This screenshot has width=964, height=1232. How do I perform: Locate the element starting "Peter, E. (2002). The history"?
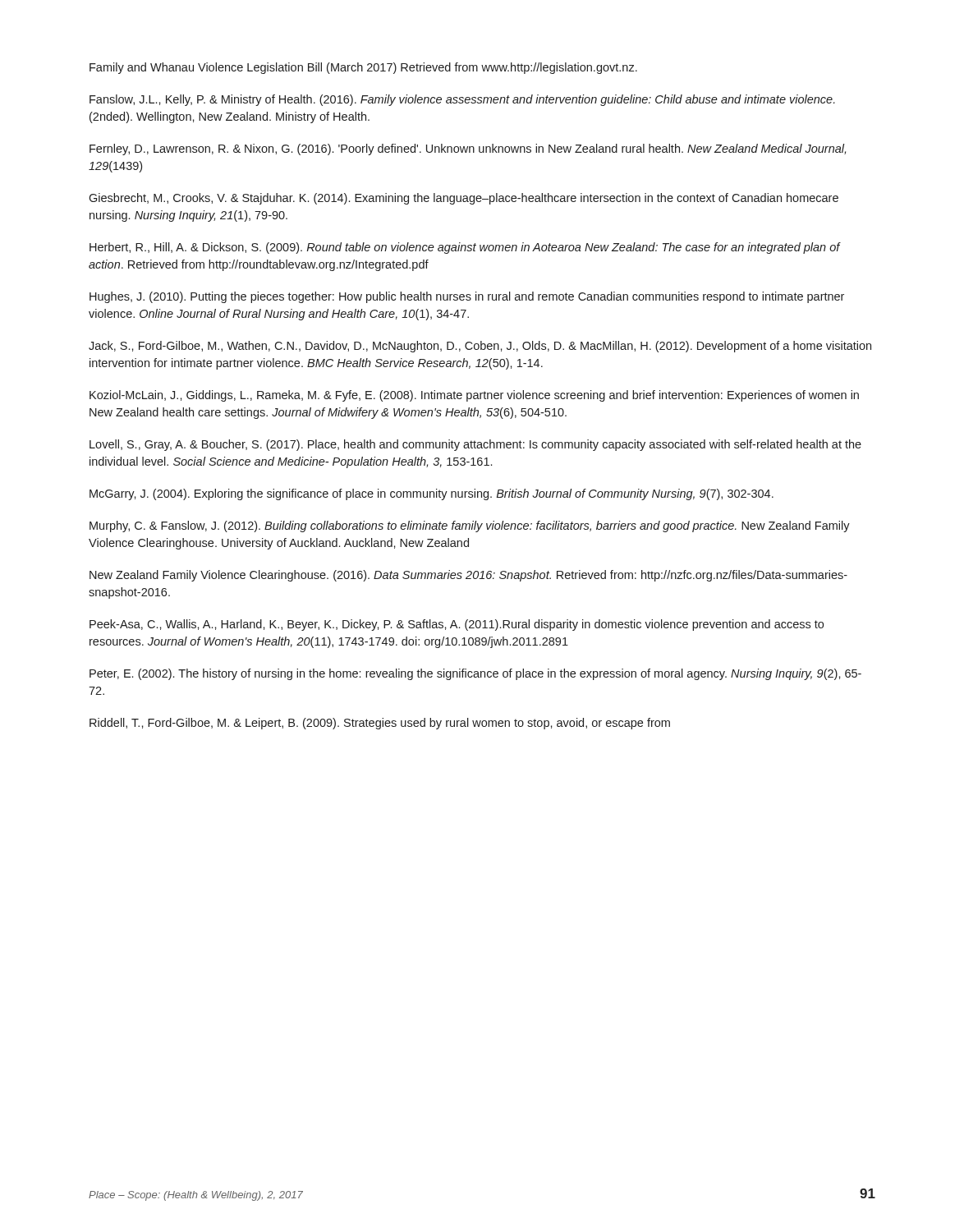(475, 682)
